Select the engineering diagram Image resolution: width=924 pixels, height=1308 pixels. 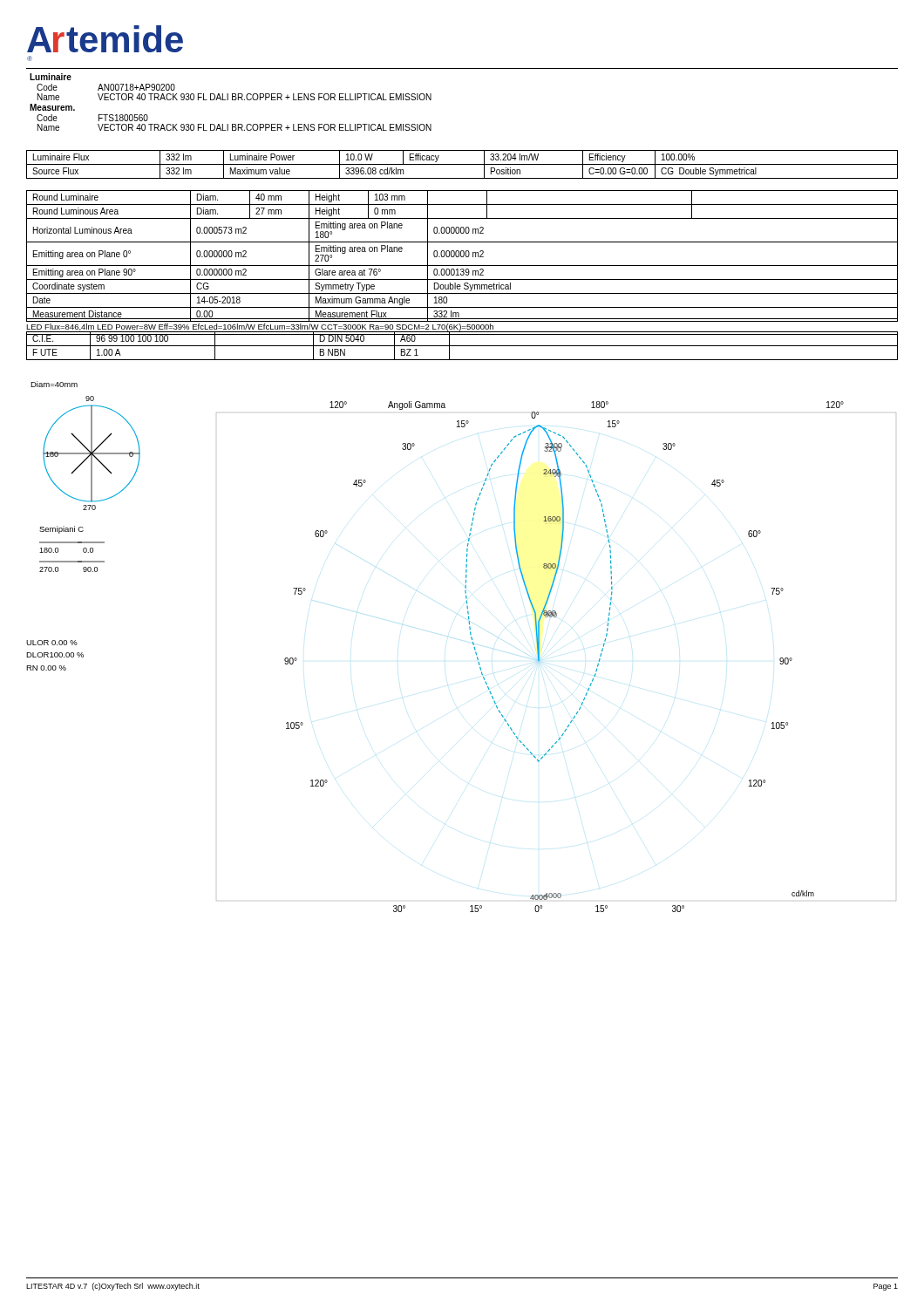[x=94, y=497]
